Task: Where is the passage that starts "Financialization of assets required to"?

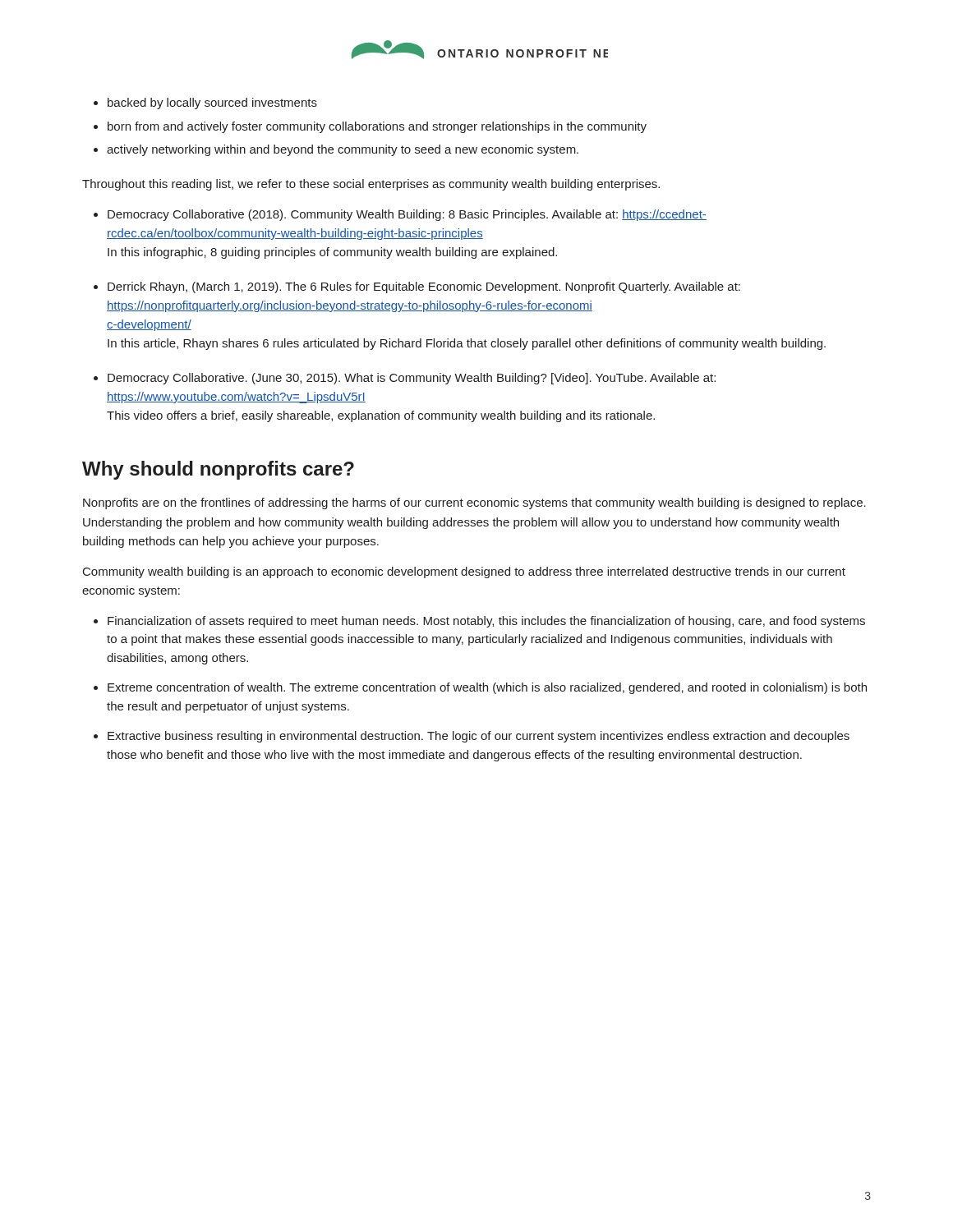Action: point(486,639)
